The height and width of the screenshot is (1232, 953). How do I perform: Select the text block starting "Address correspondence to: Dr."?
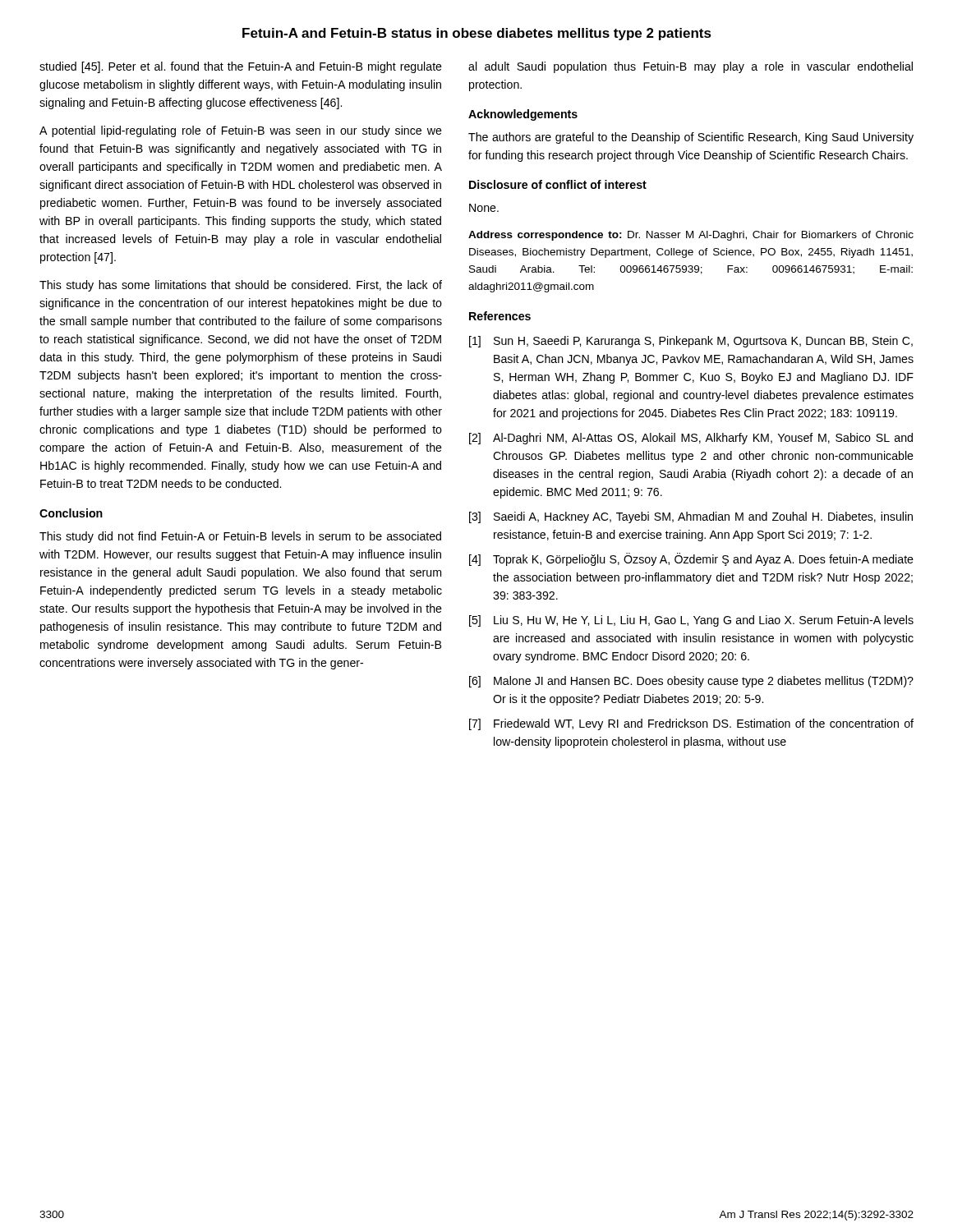click(x=691, y=261)
